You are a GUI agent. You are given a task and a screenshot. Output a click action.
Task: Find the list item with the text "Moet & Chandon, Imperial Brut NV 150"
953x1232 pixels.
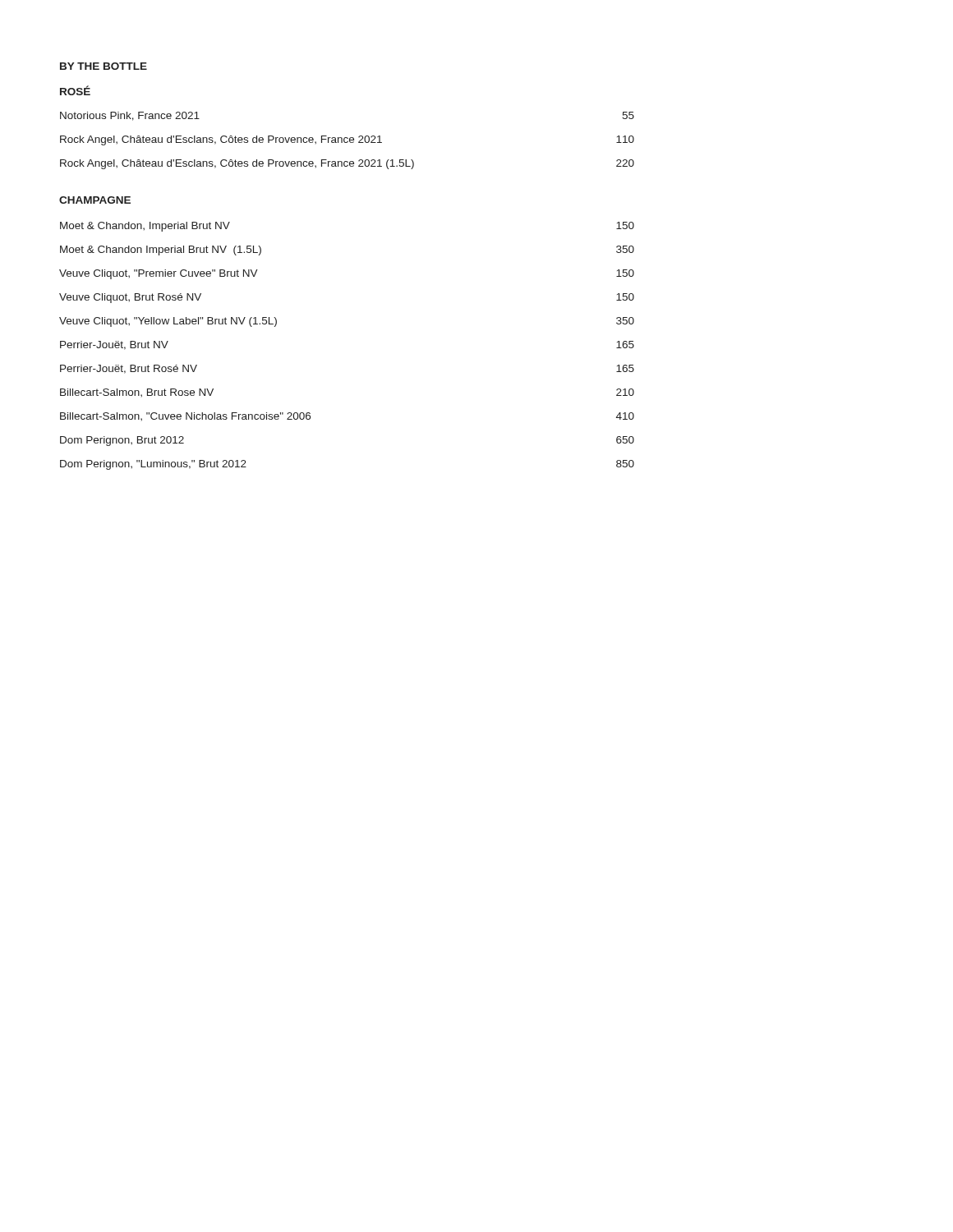(150, 226)
